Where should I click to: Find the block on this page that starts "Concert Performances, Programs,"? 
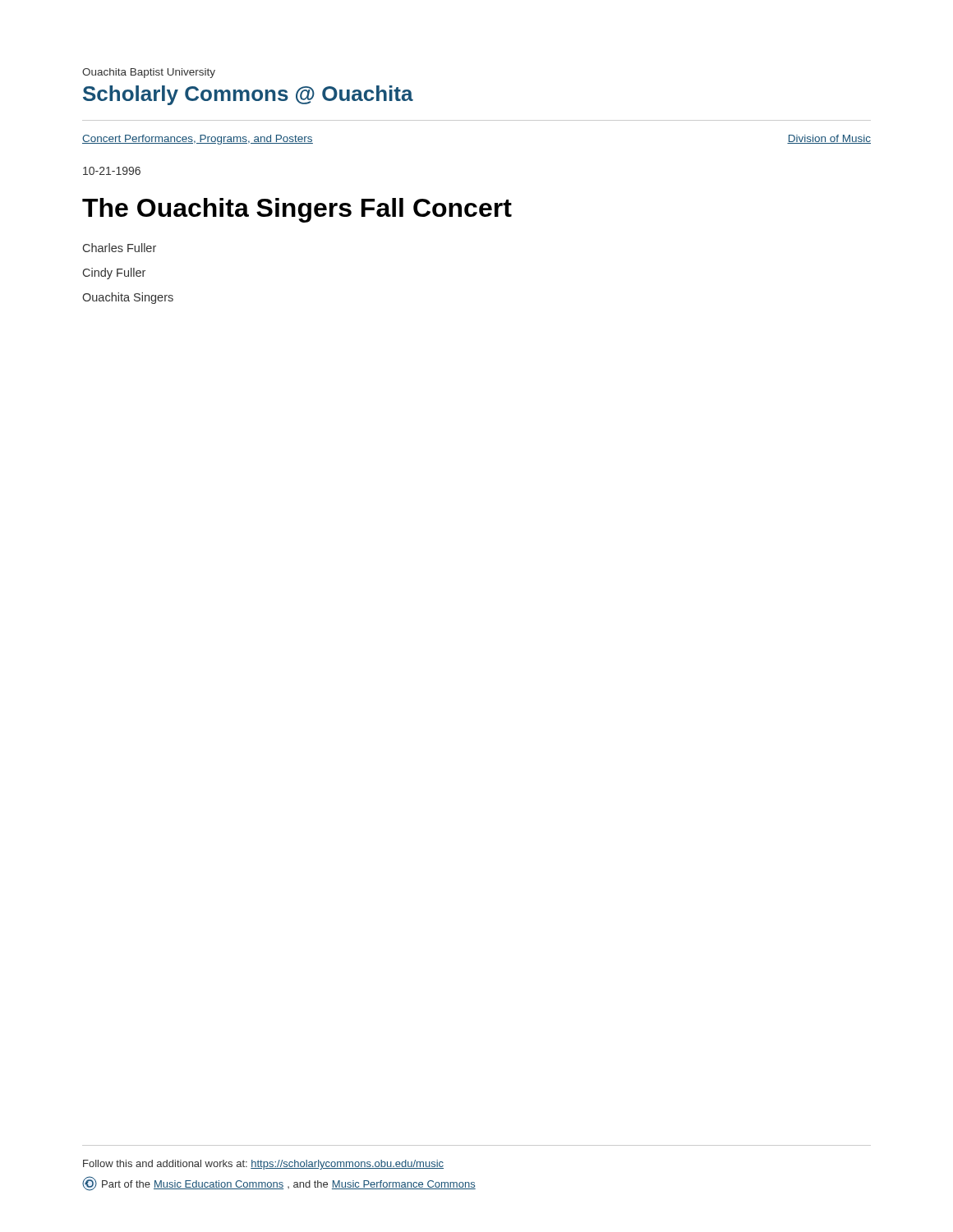197,138
